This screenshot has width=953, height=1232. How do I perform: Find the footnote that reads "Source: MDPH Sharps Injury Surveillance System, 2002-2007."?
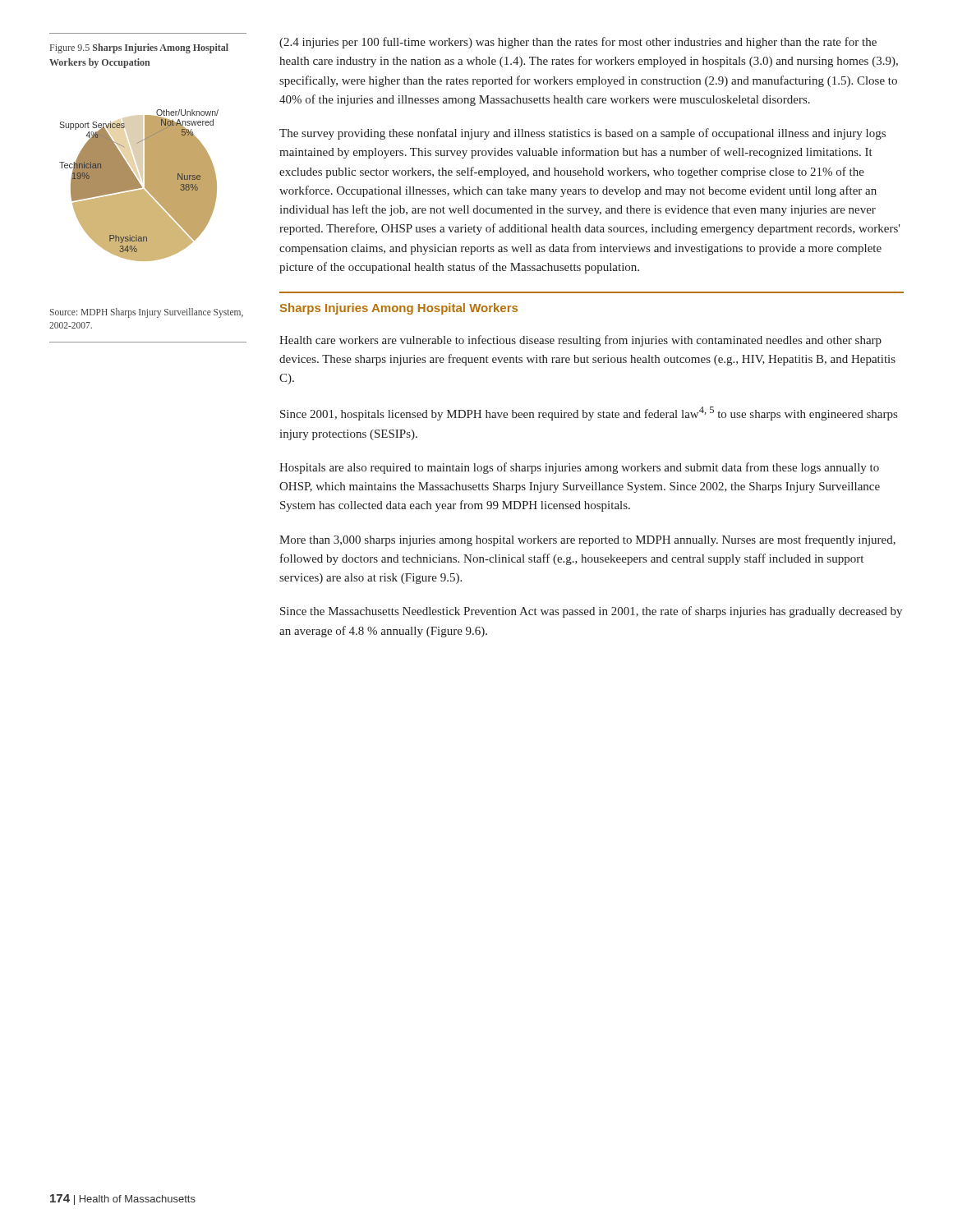coord(146,318)
